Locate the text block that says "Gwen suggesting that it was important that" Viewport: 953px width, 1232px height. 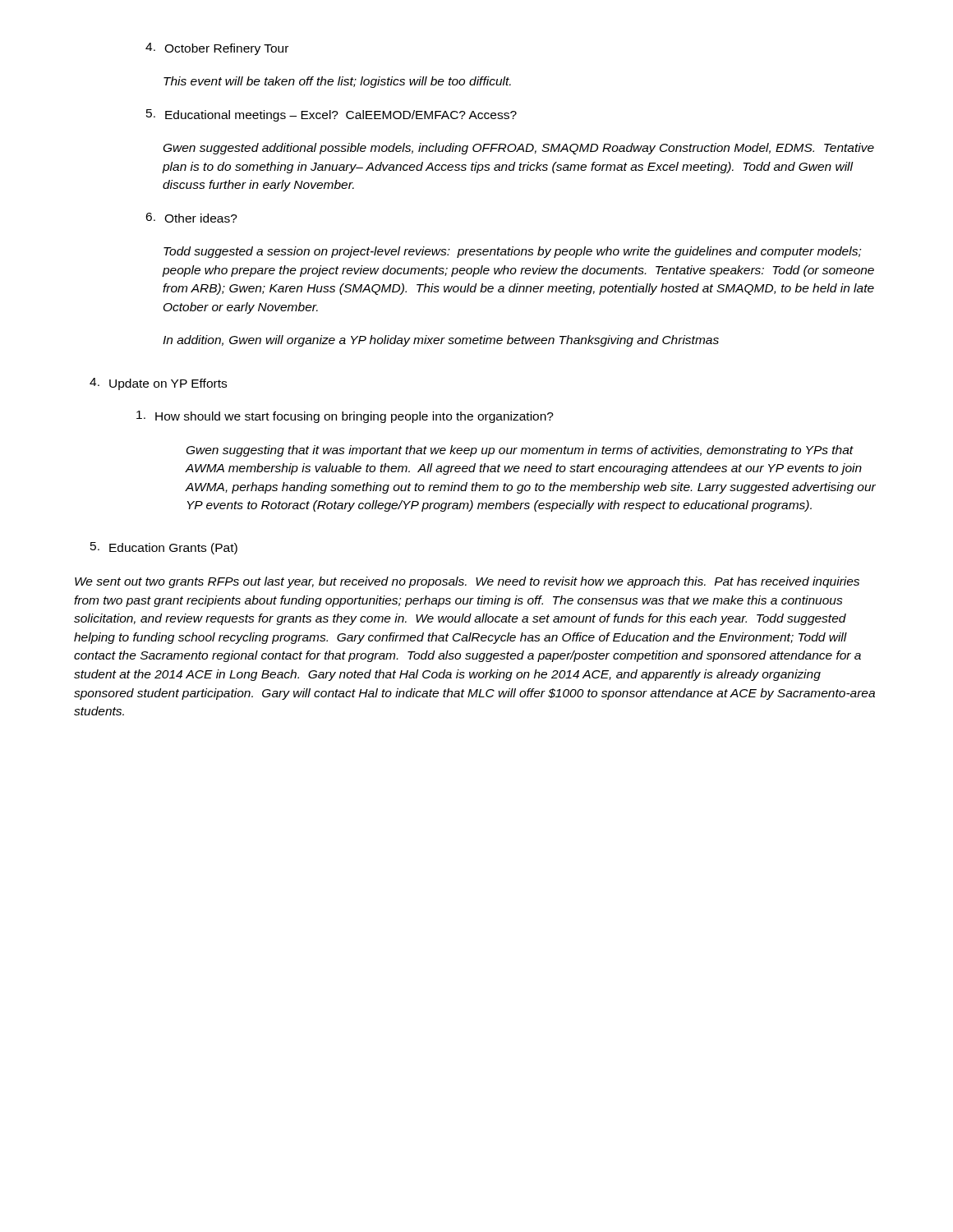[x=532, y=478]
